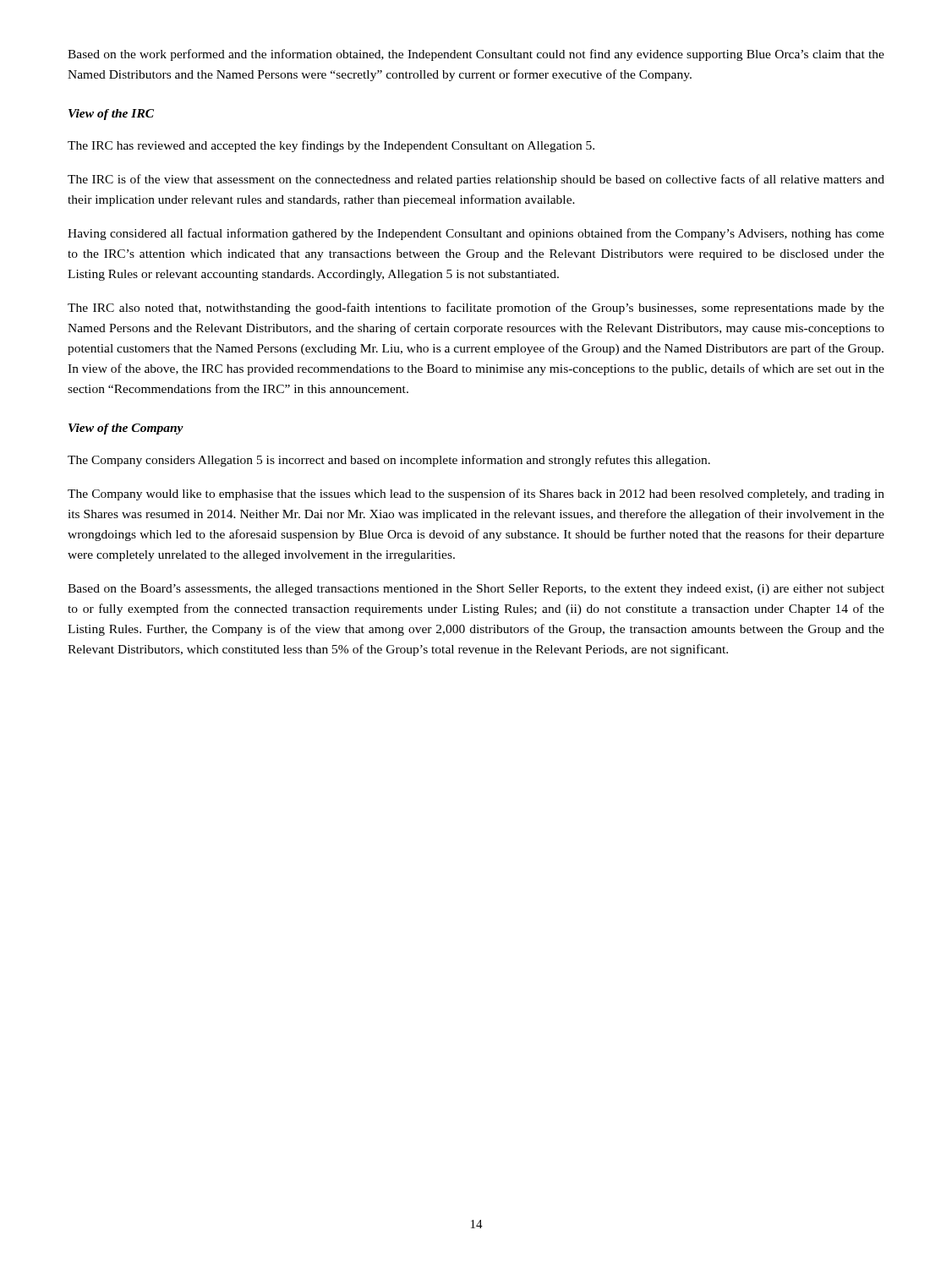Image resolution: width=952 pixels, height=1268 pixels.
Task: Locate the block starting "View of the Company"
Action: point(125,428)
